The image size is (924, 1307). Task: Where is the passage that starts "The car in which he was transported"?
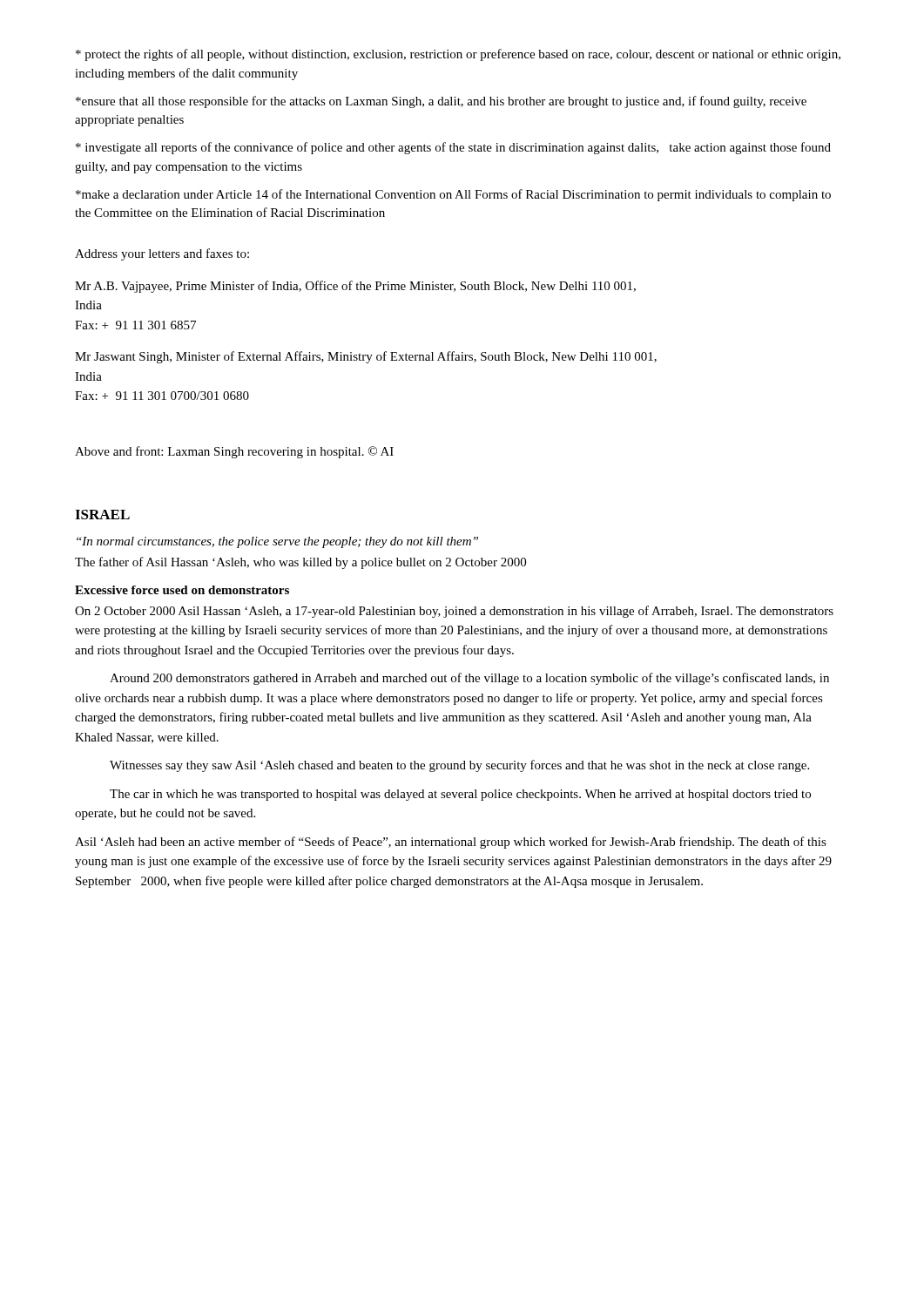click(443, 803)
